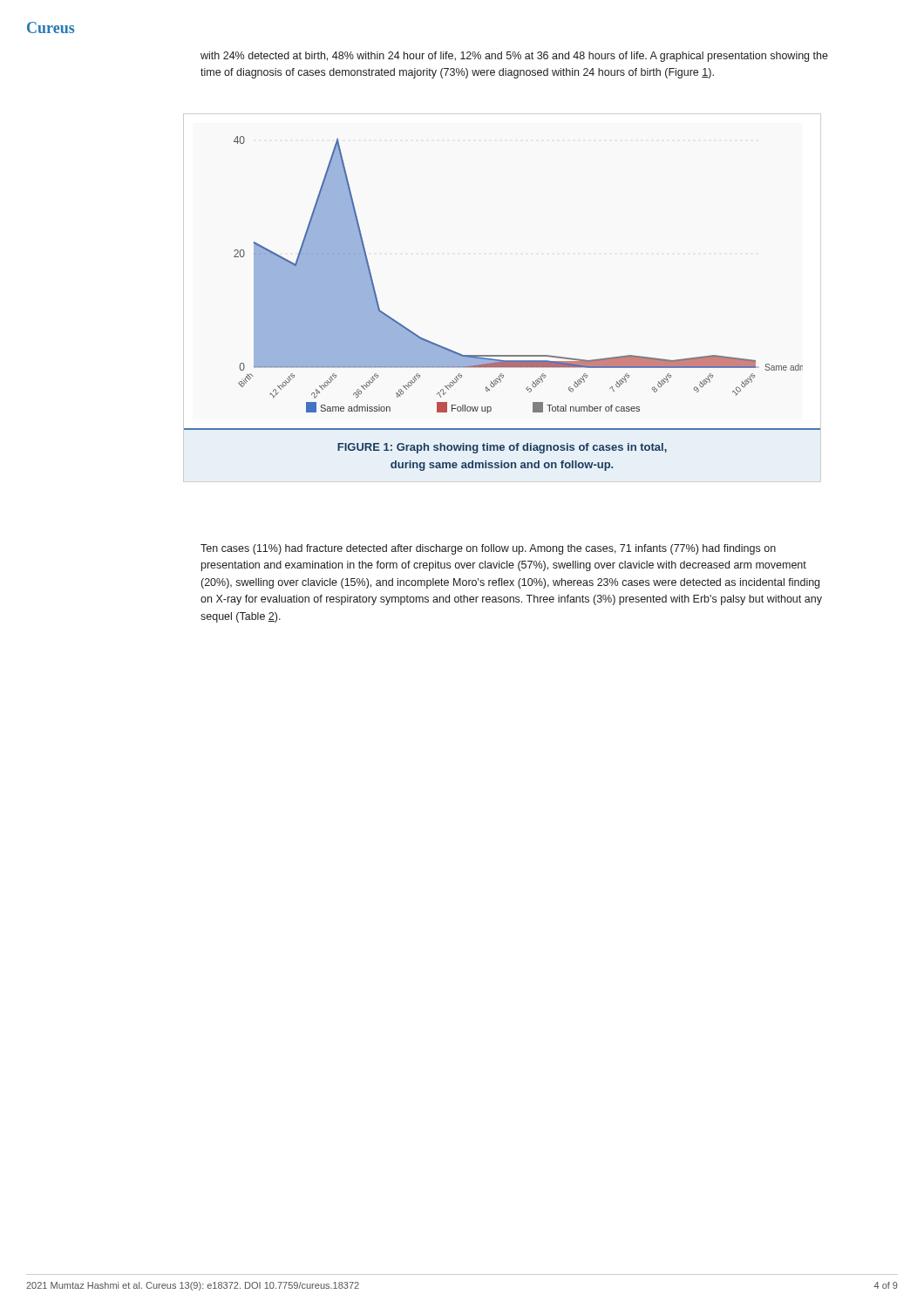Find the caption
The height and width of the screenshot is (1308, 924).
502,456
